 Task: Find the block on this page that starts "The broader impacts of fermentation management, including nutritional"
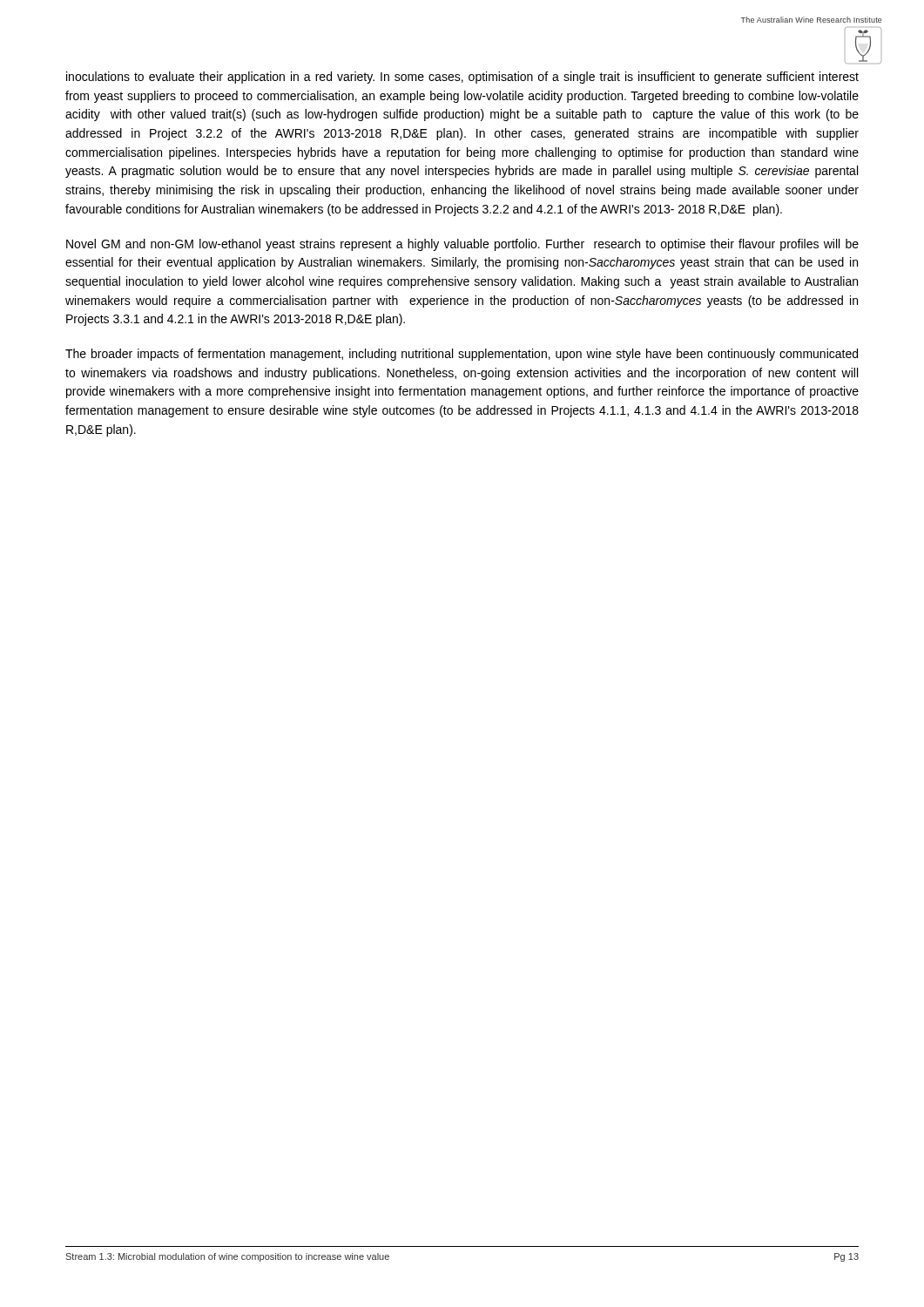click(x=462, y=392)
